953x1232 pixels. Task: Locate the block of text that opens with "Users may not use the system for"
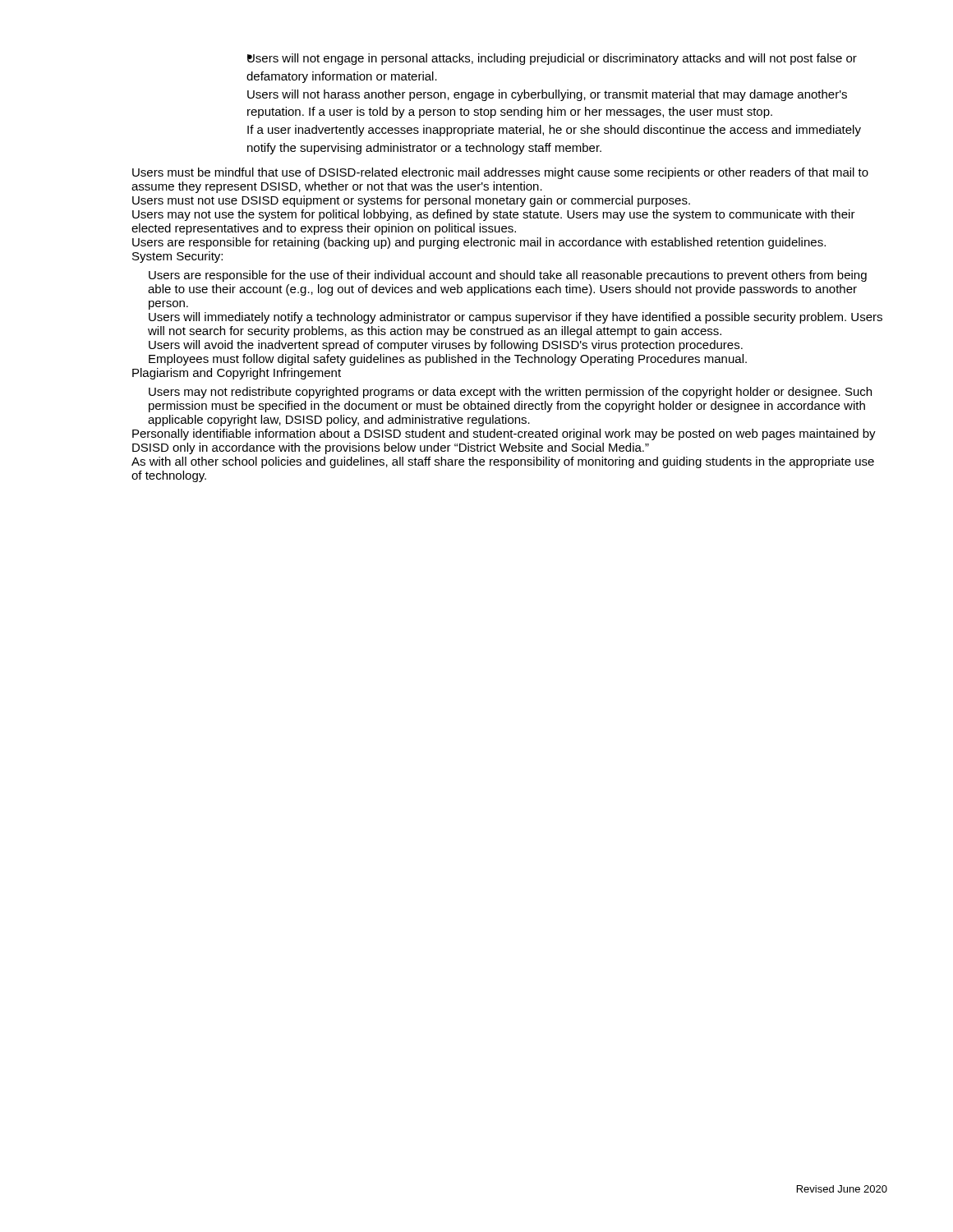tap(509, 221)
